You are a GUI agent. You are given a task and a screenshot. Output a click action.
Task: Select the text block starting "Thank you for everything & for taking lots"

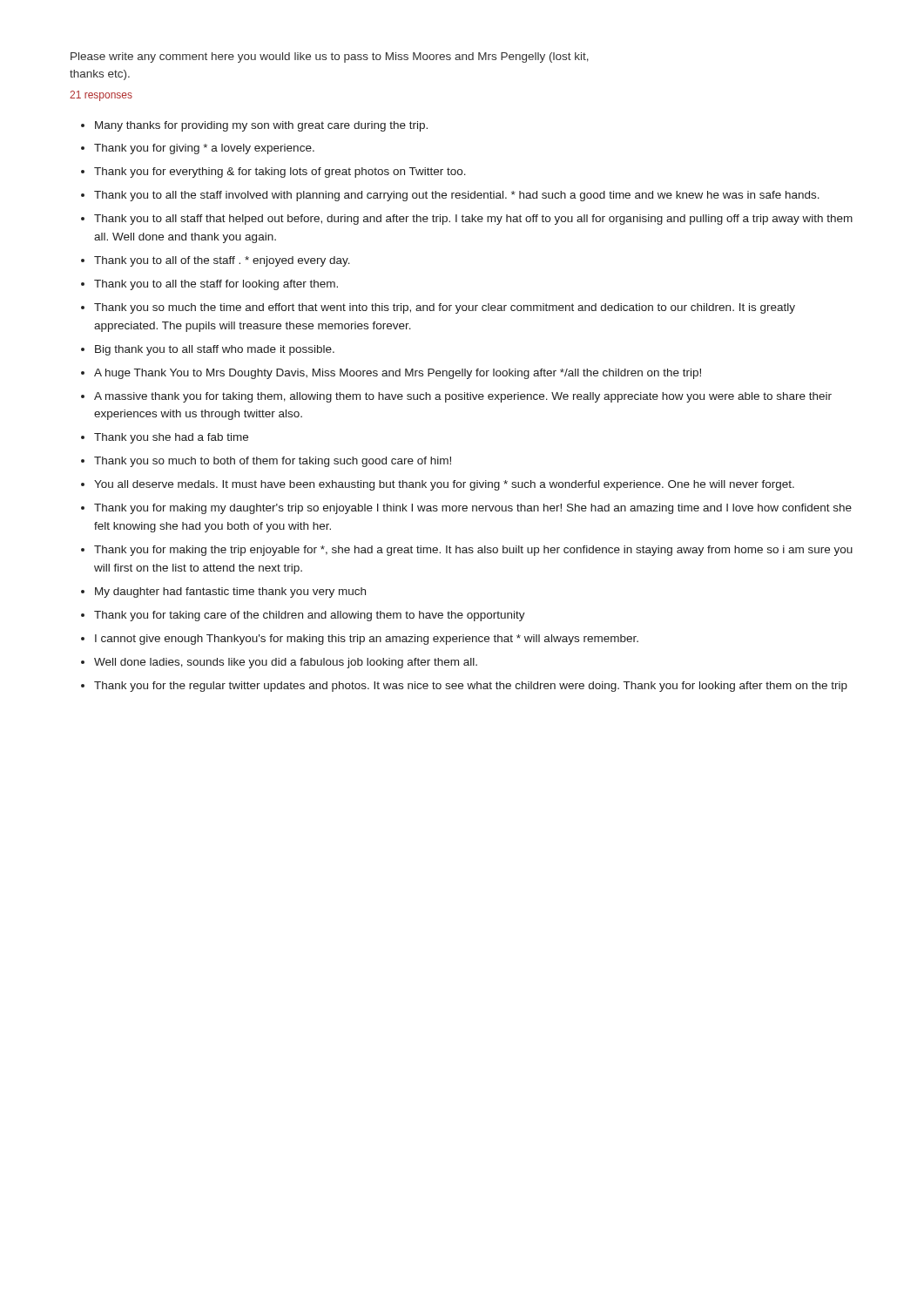(280, 171)
